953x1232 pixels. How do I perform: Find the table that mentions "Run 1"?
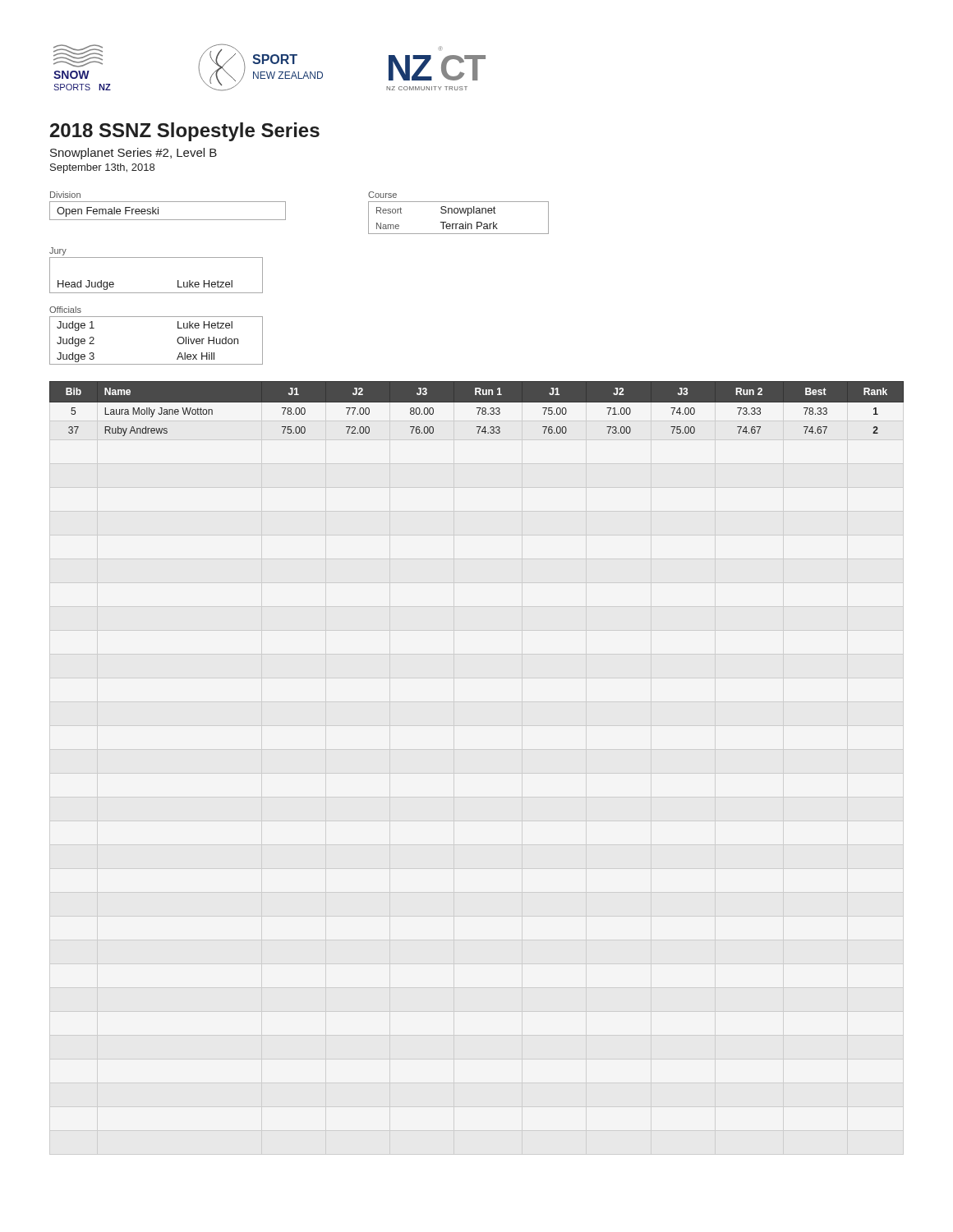476,768
